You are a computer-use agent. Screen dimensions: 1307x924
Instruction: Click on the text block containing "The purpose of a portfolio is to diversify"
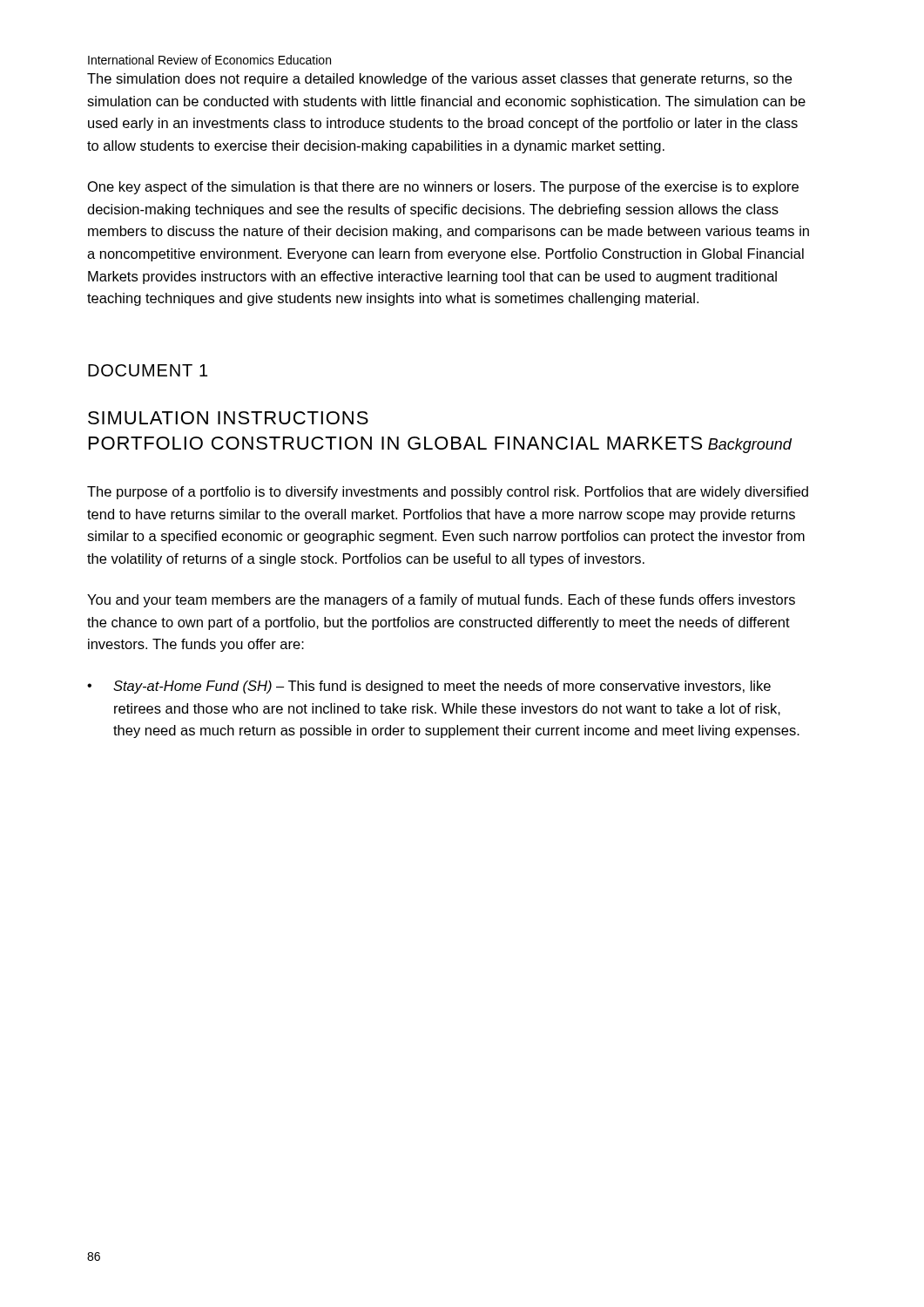pos(448,525)
